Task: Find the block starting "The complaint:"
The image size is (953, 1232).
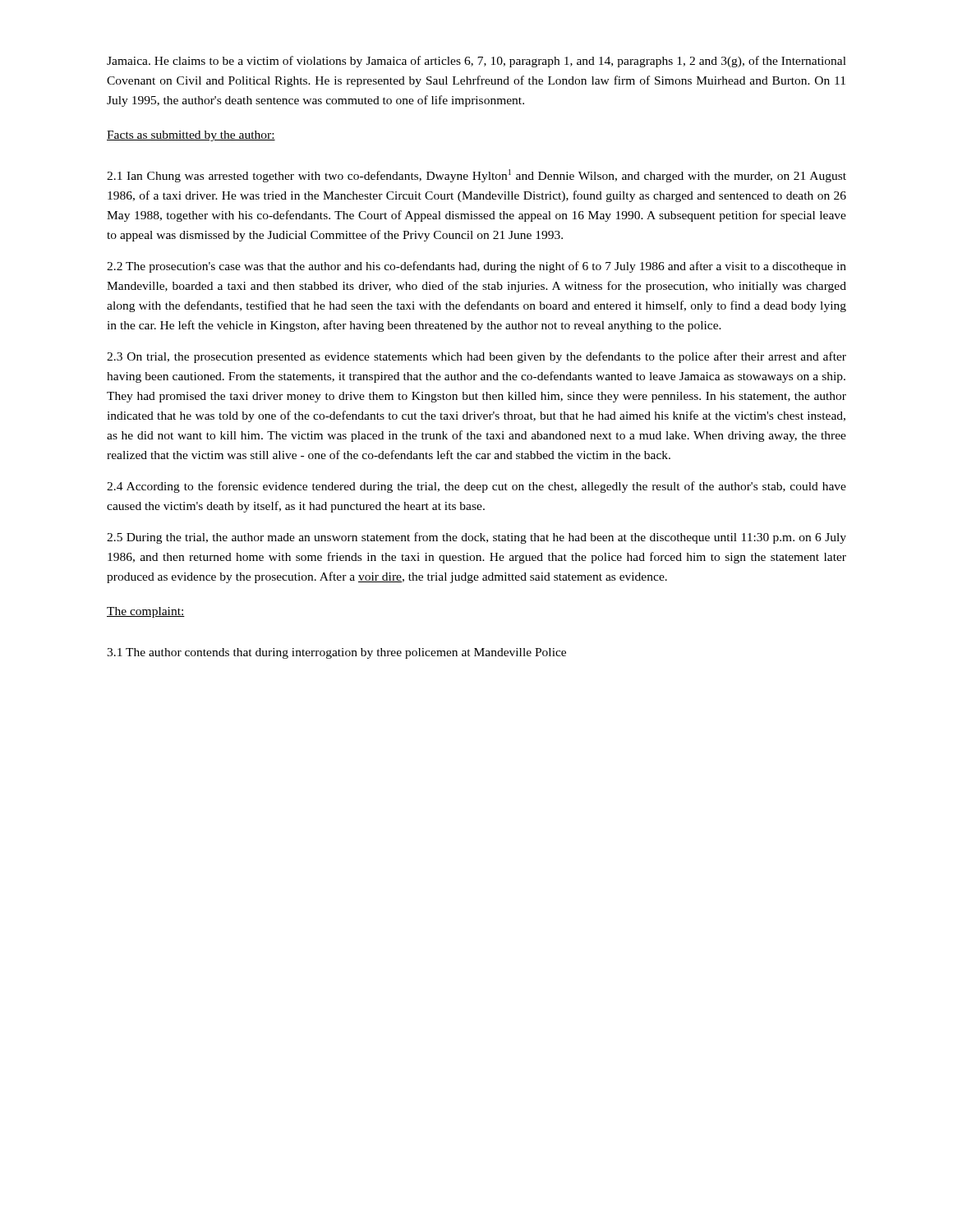Action: click(146, 611)
